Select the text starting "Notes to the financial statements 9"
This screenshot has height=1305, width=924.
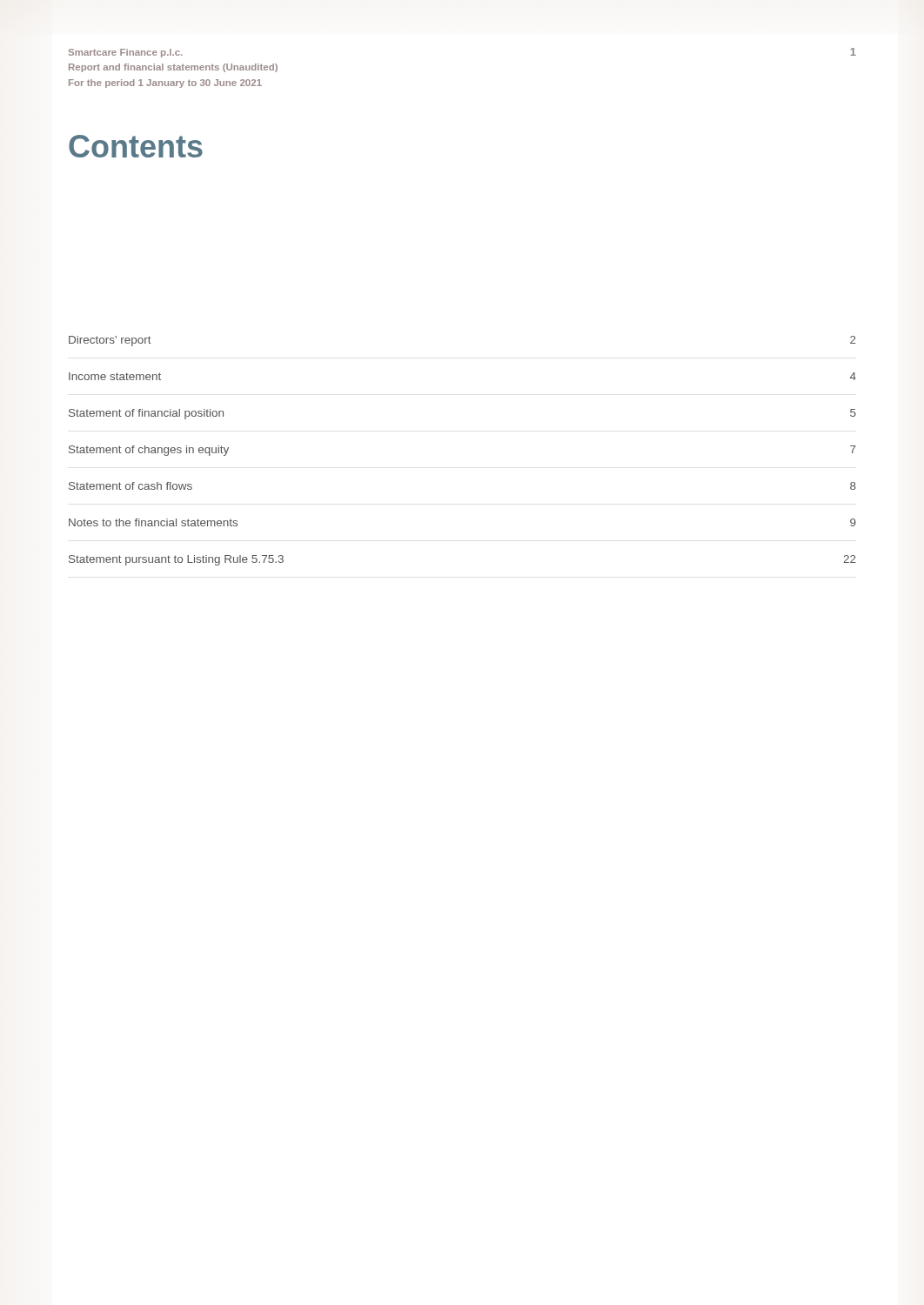[x=150, y=523]
